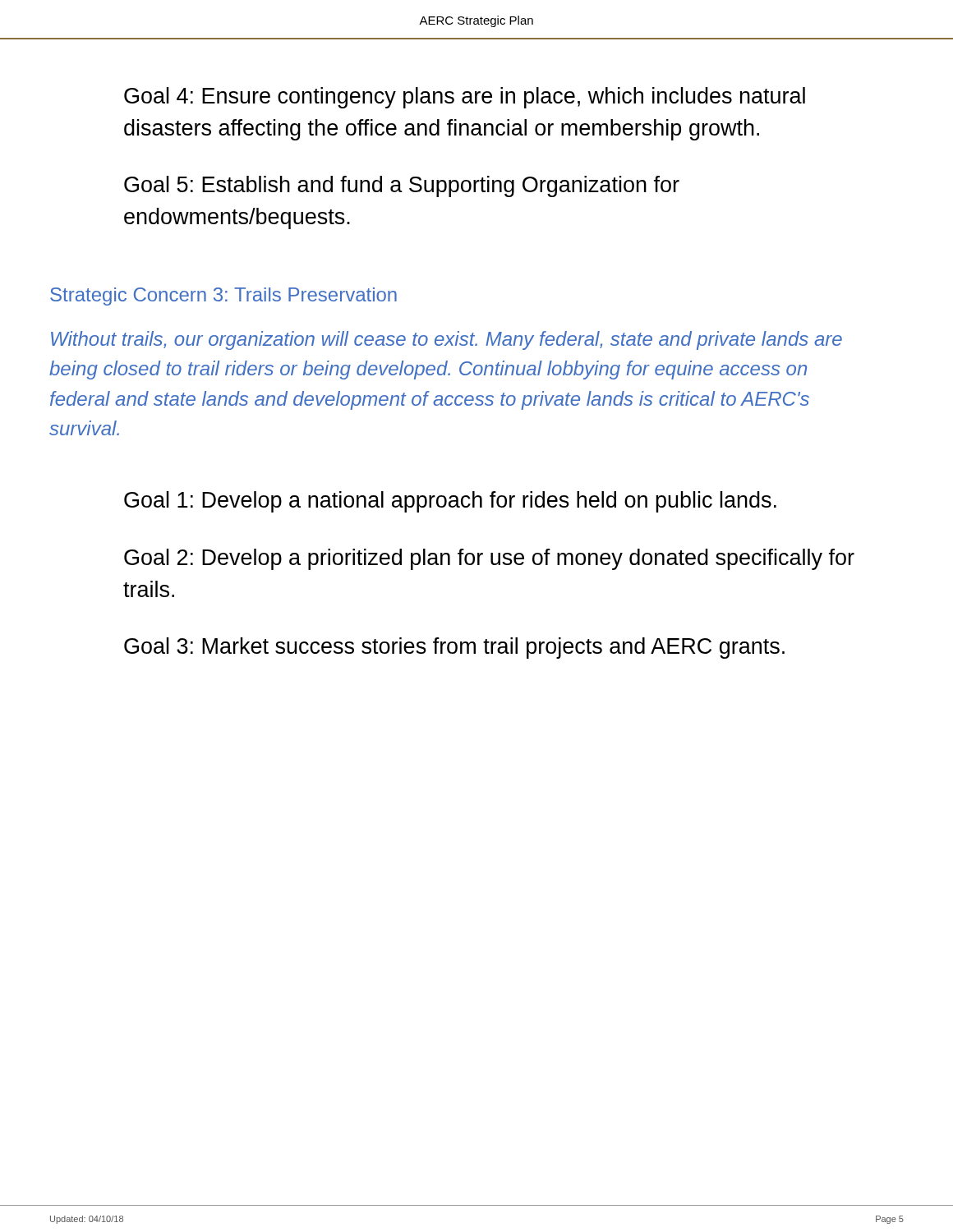Locate the passage starting "Goal 4: Ensure contingency"
This screenshot has width=953, height=1232.
pyautogui.click(x=497, y=113)
